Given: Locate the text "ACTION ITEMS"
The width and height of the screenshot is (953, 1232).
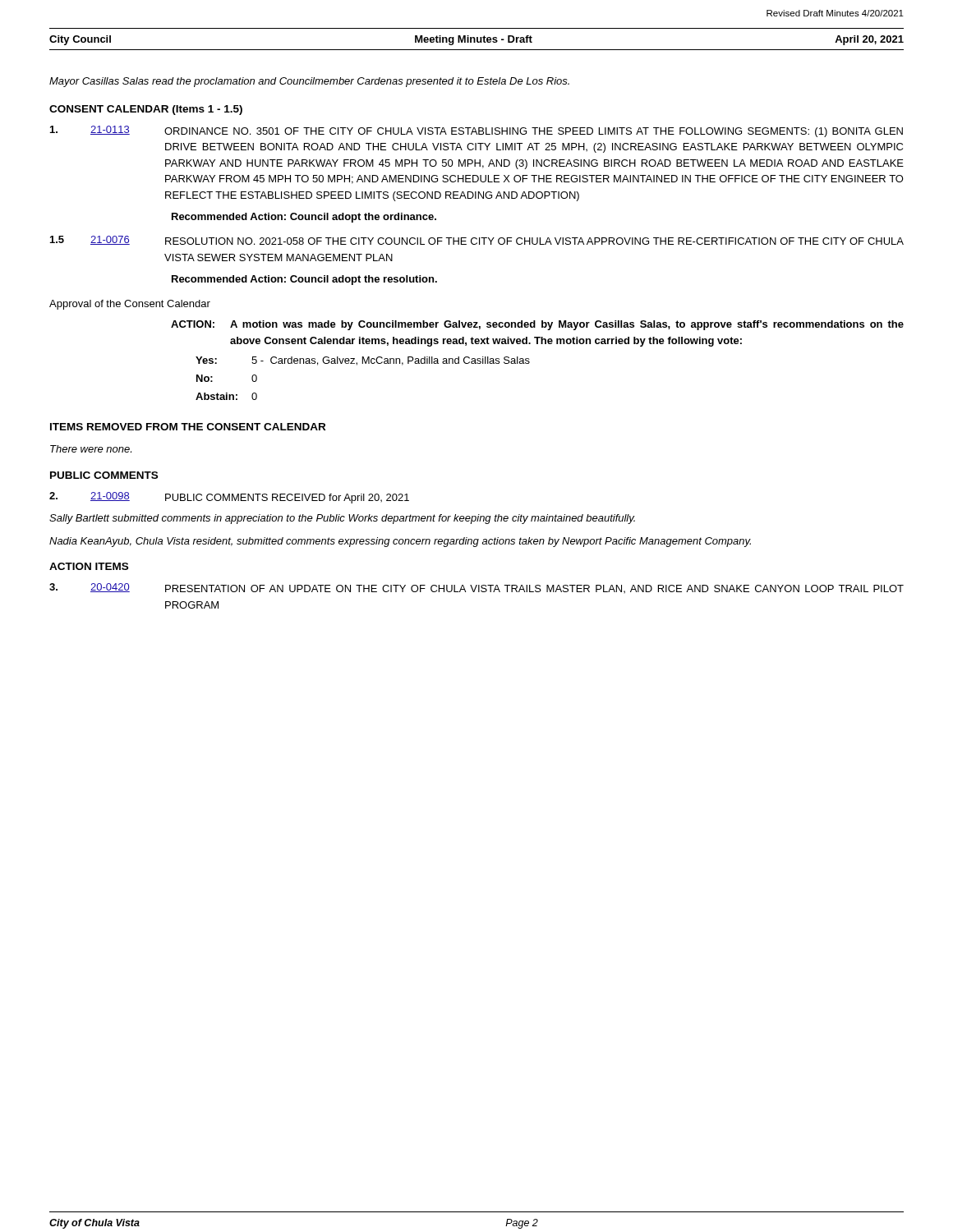Looking at the screenshot, I should coord(89,567).
